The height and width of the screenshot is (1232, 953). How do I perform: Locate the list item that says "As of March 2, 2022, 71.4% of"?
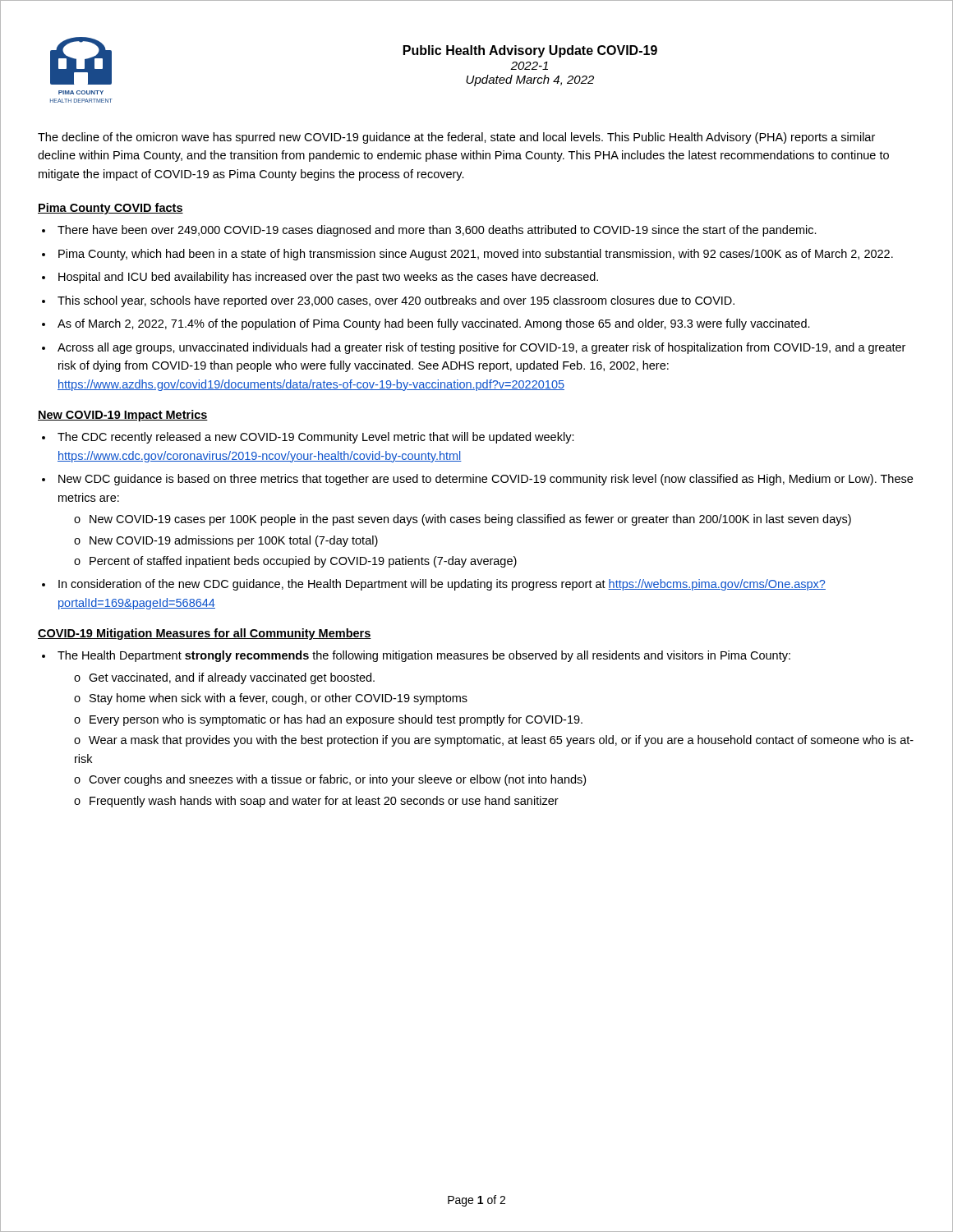(434, 324)
